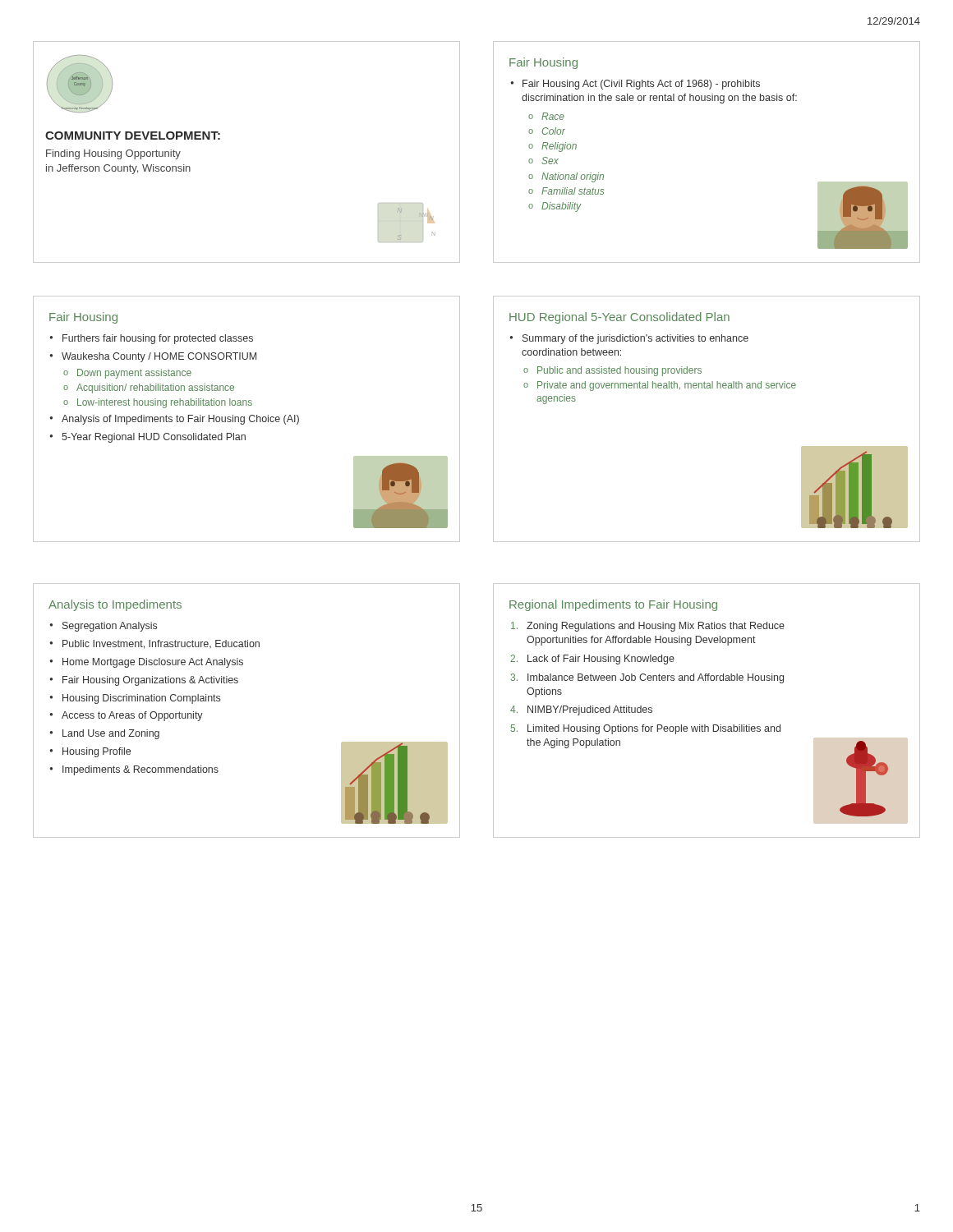Point to the block starting "● Land Use and Zoning"
This screenshot has width=953, height=1232.
pyautogui.click(x=105, y=734)
